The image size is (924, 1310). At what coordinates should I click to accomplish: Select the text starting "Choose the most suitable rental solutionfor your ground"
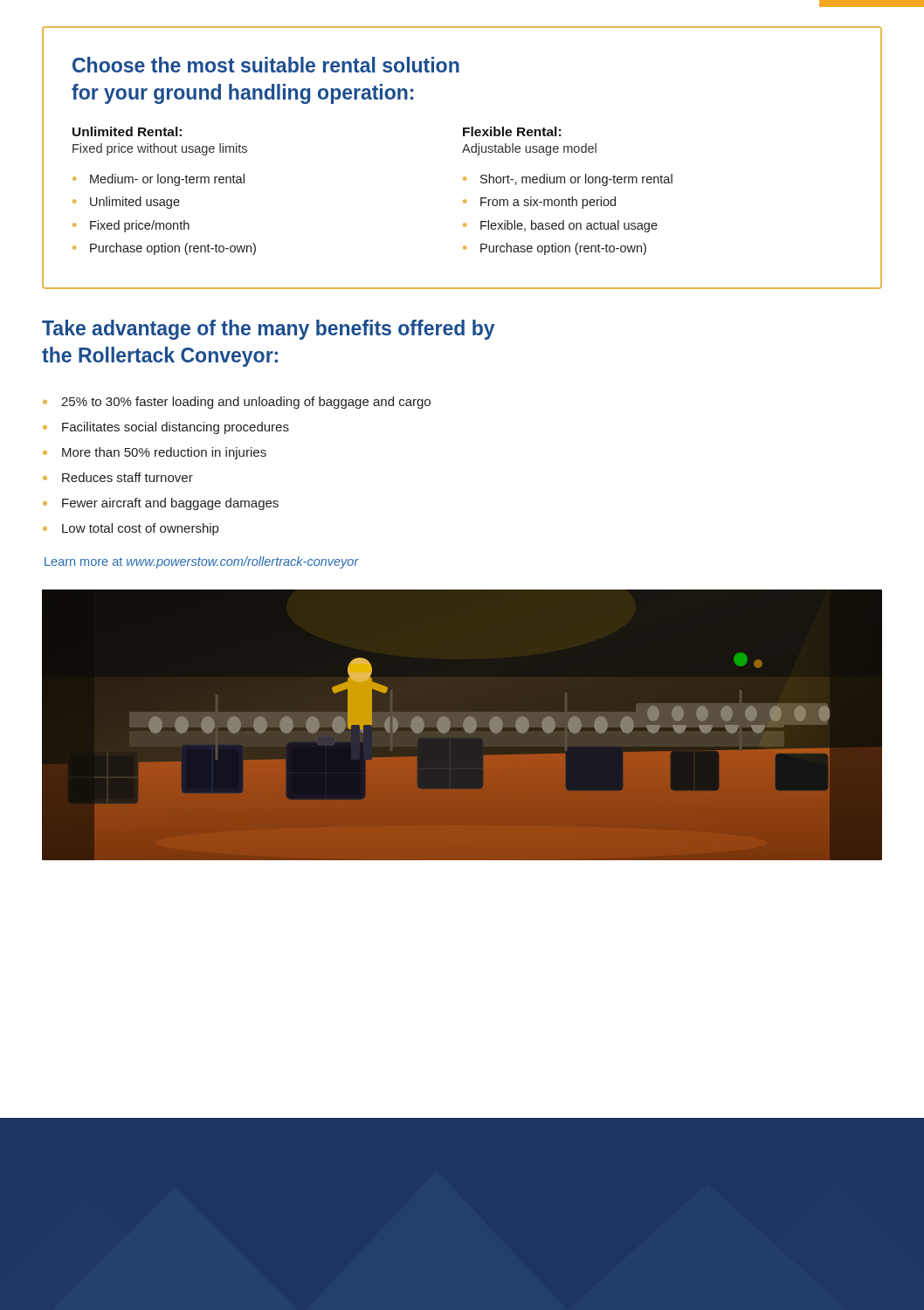(462, 158)
